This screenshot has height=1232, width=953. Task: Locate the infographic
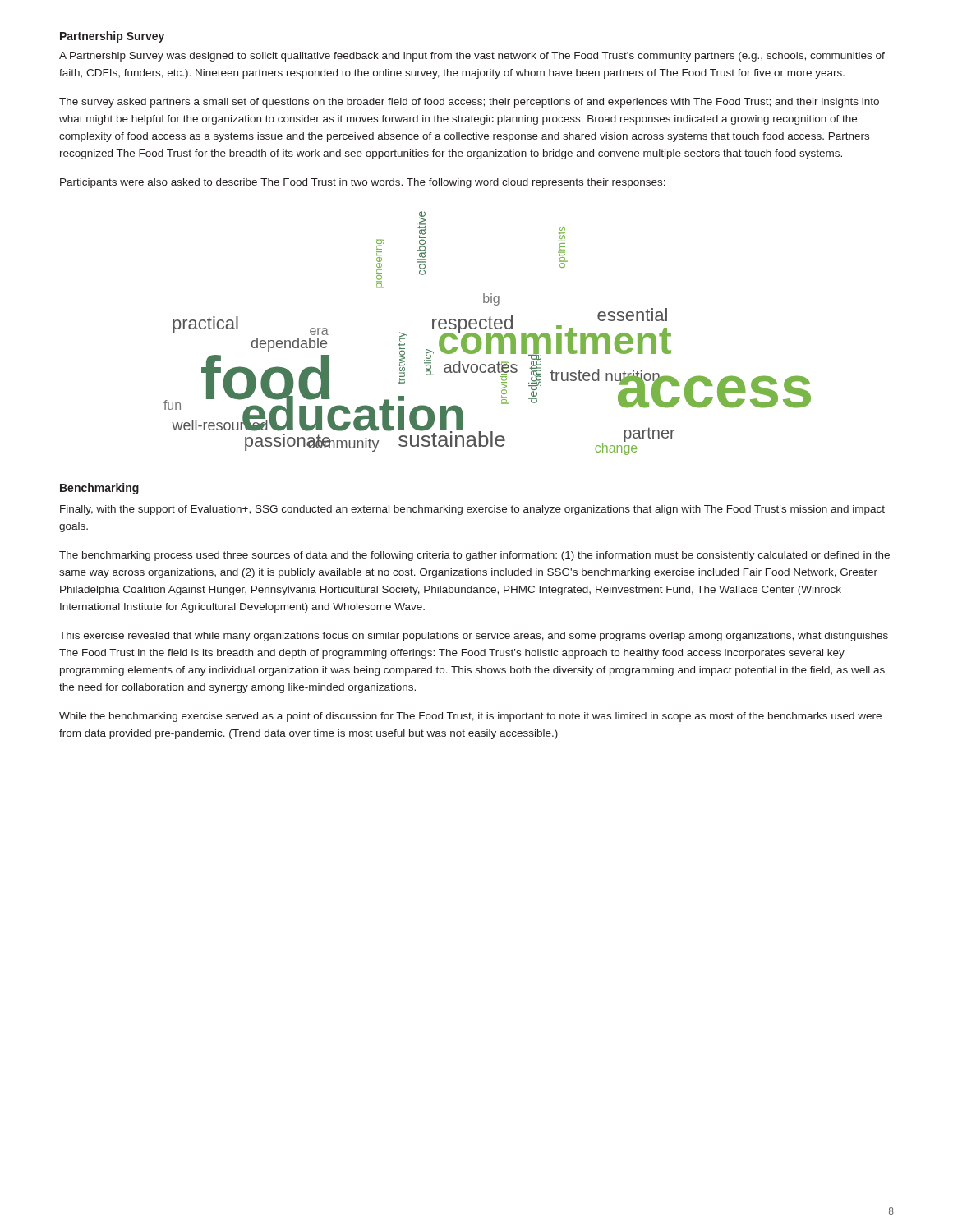476,330
